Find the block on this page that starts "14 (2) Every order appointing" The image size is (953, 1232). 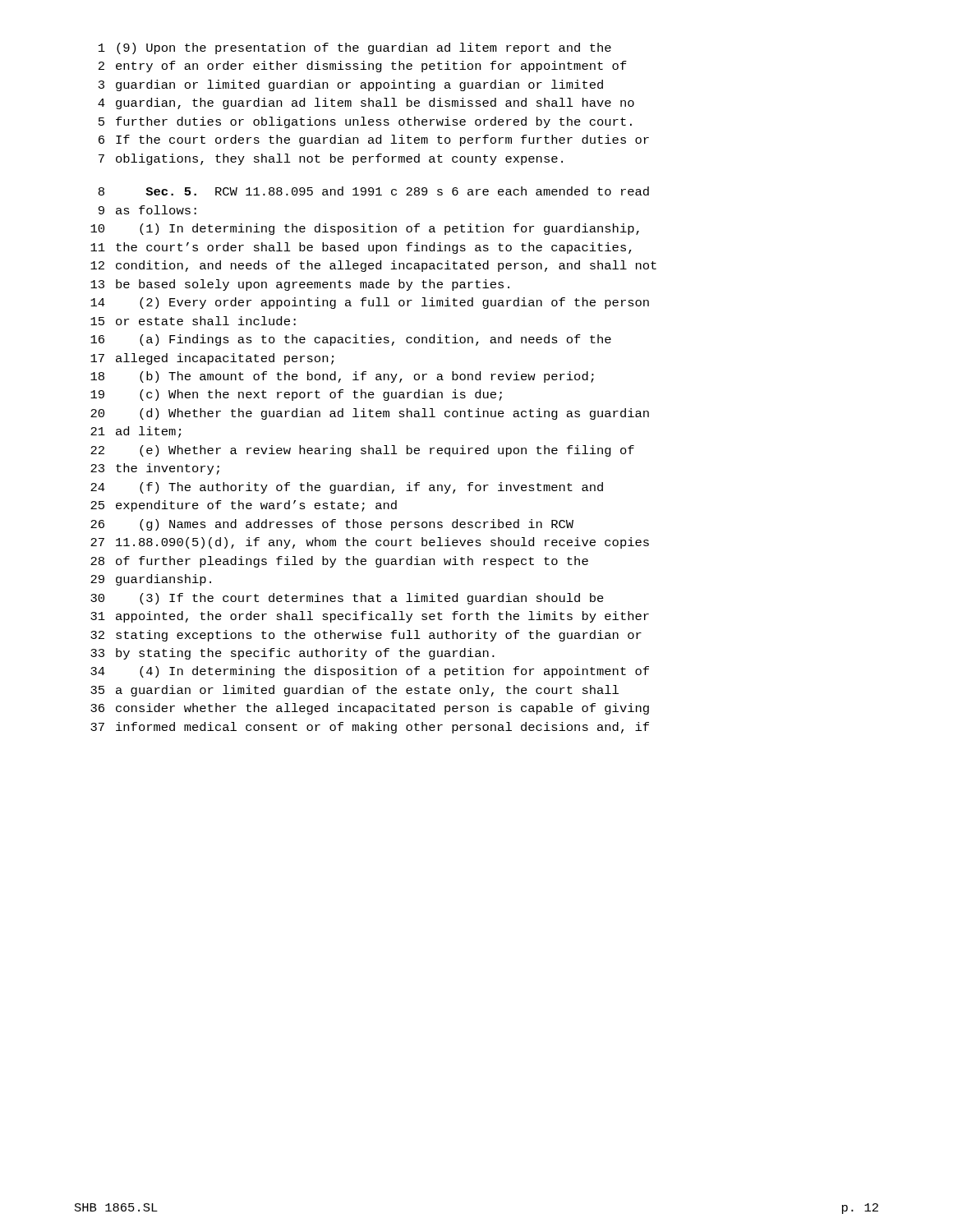[476, 313]
